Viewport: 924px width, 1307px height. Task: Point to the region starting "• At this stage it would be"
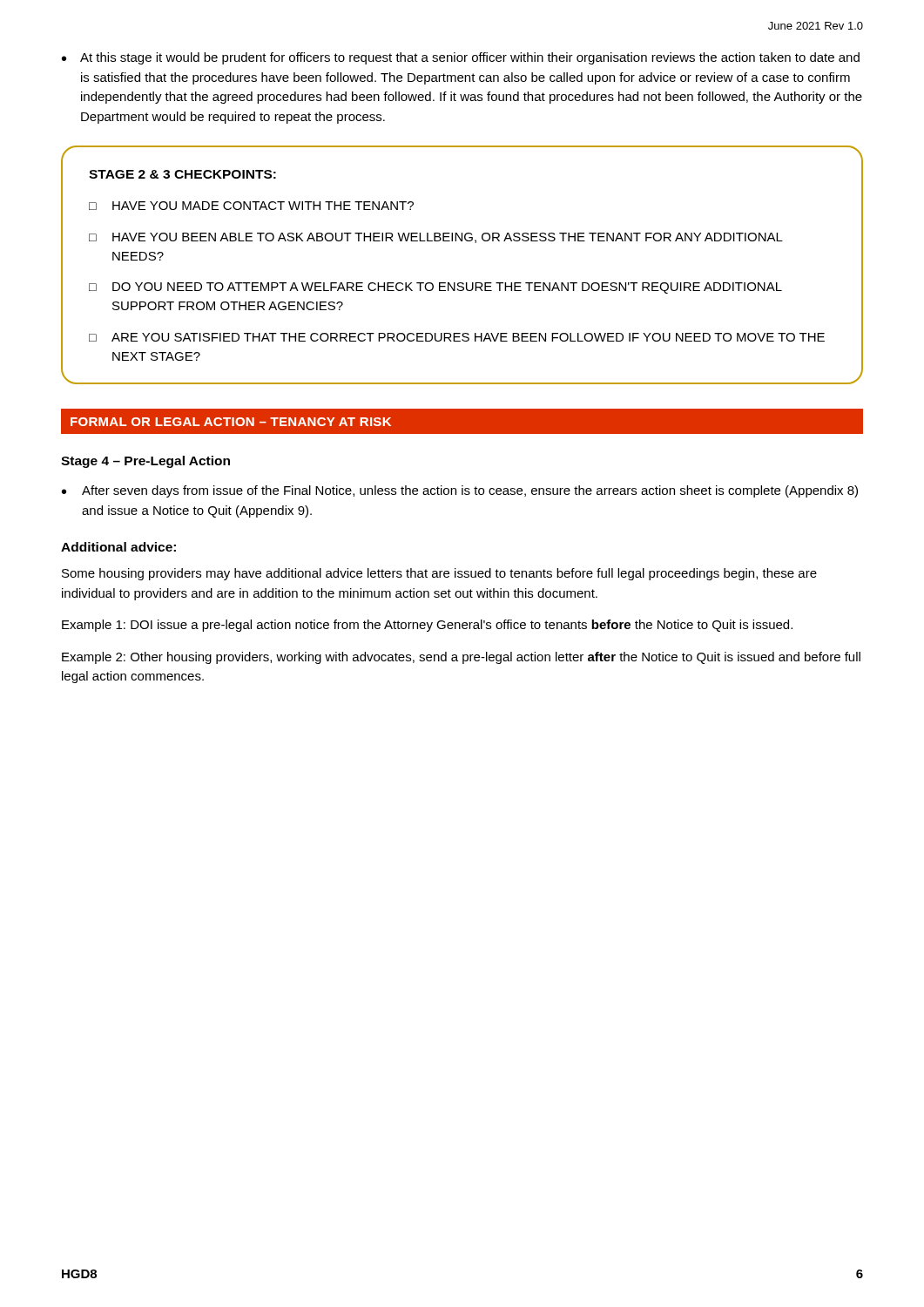pos(462,87)
